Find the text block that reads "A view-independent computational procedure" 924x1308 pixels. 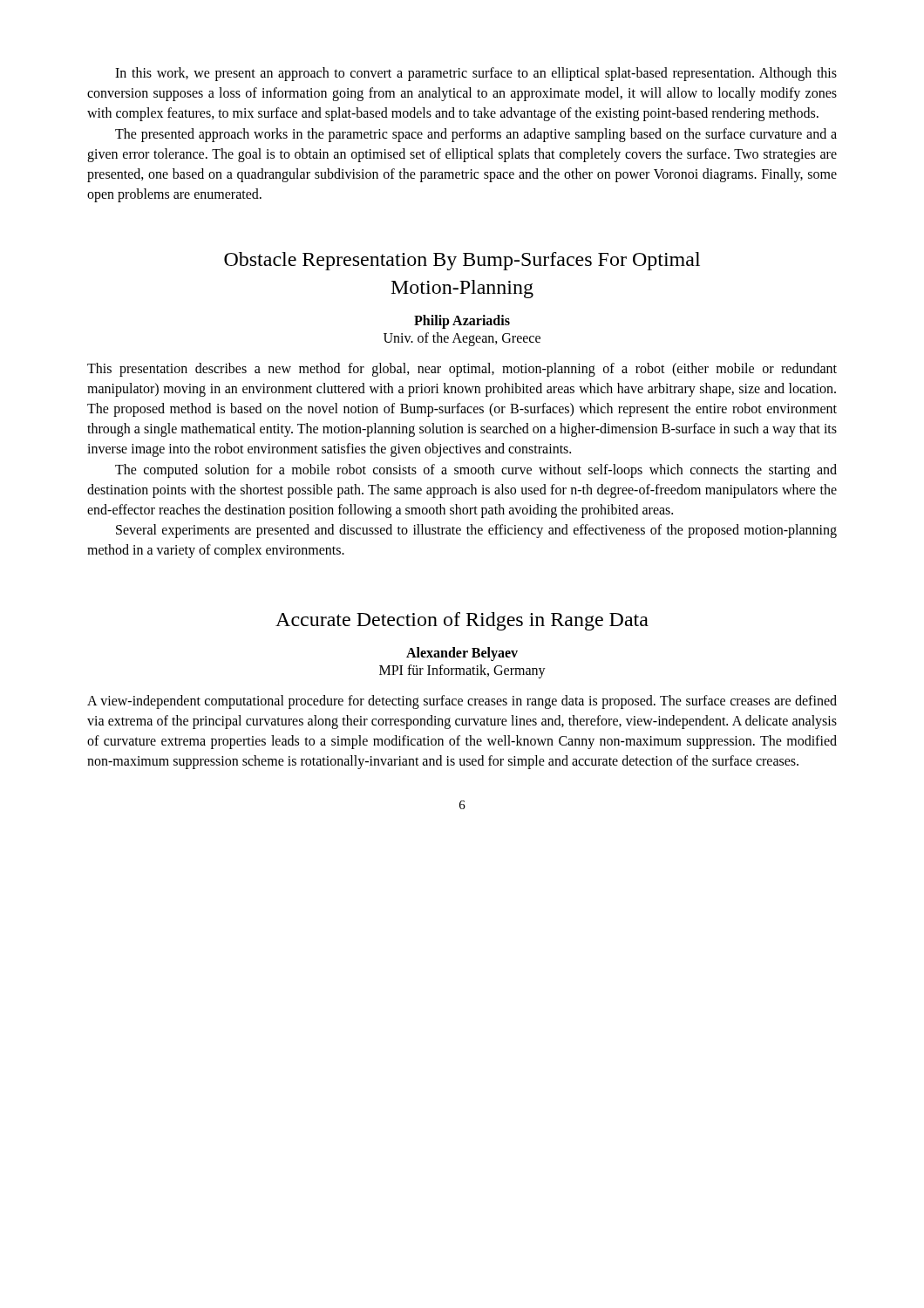(462, 731)
